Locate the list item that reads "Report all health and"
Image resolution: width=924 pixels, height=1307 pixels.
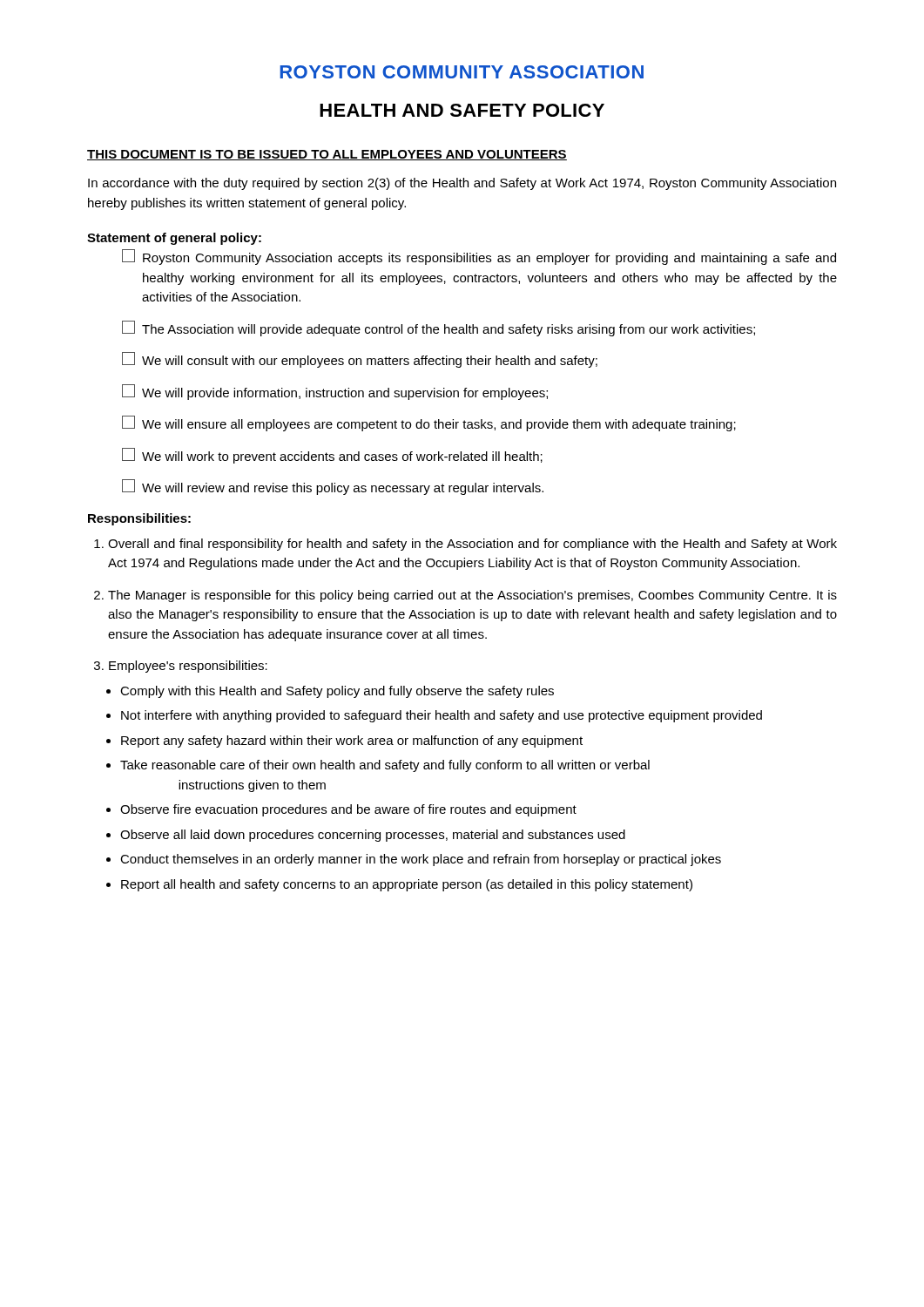click(407, 884)
